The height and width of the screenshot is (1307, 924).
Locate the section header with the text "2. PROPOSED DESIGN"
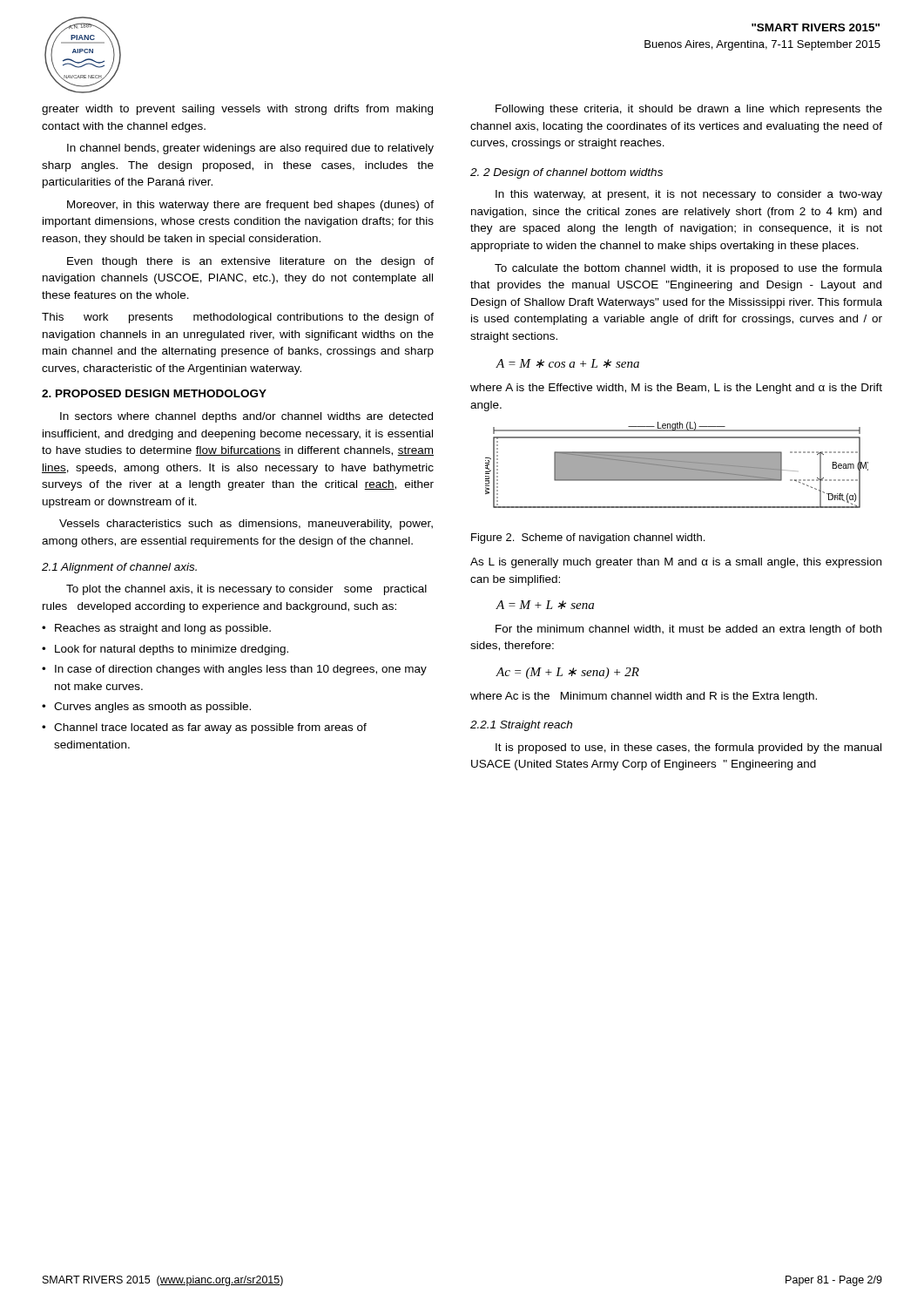pyautogui.click(x=154, y=394)
